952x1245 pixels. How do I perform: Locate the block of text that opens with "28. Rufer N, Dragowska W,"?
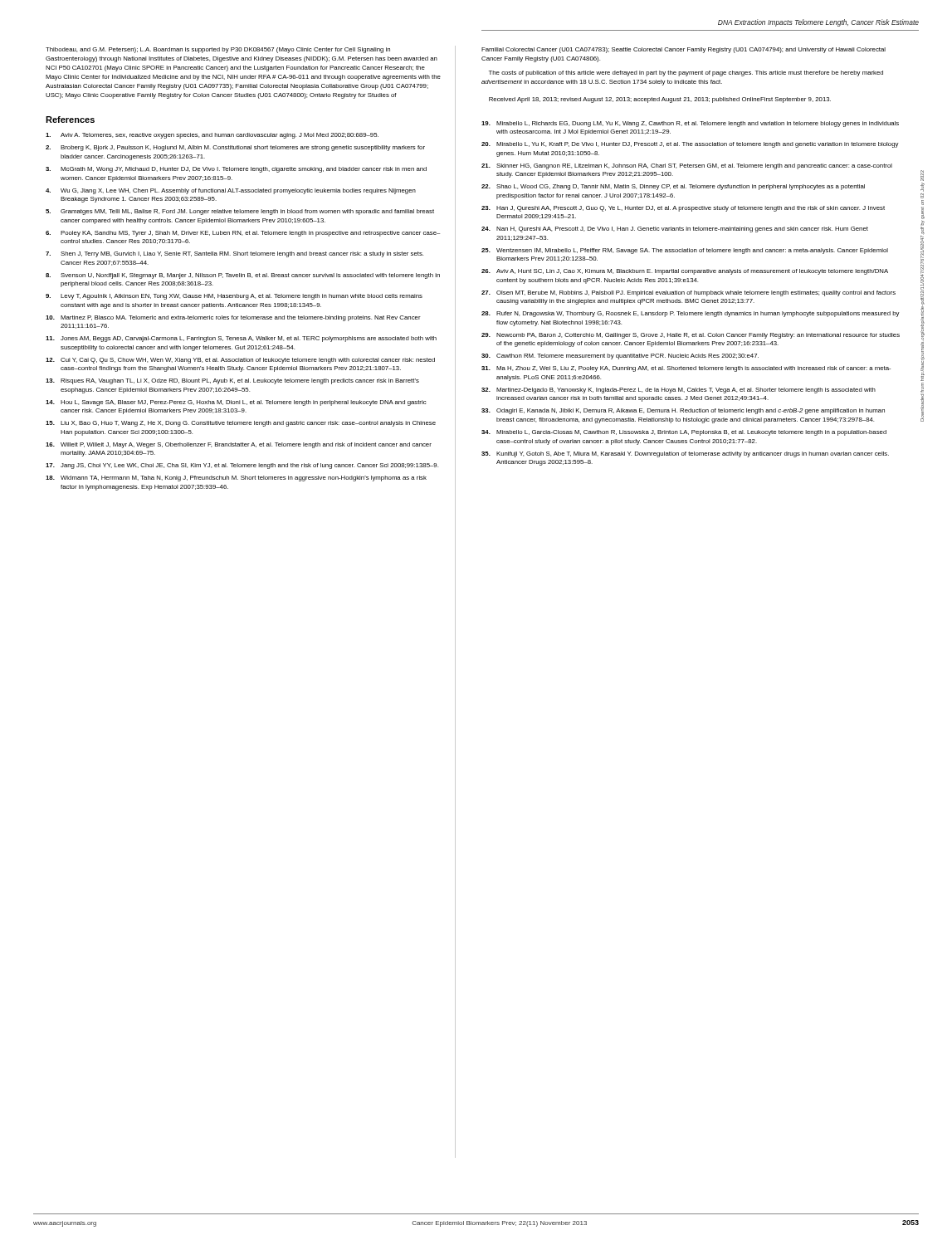tap(693, 319)
